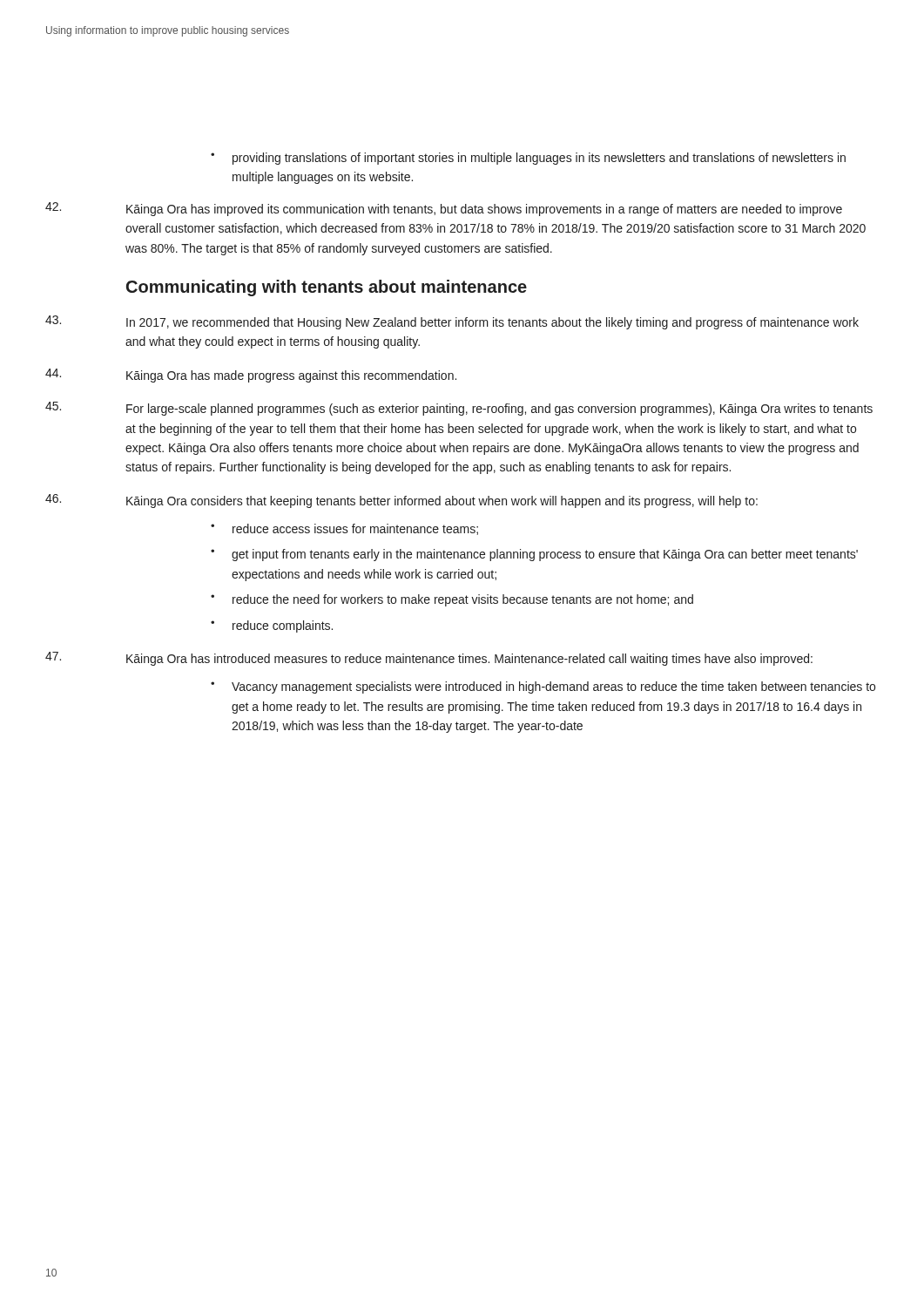Screen dimensions: 1307x924
Task: Navigate to the passage starting "For large-scale planned programmes"
Action: pos(462,438)
